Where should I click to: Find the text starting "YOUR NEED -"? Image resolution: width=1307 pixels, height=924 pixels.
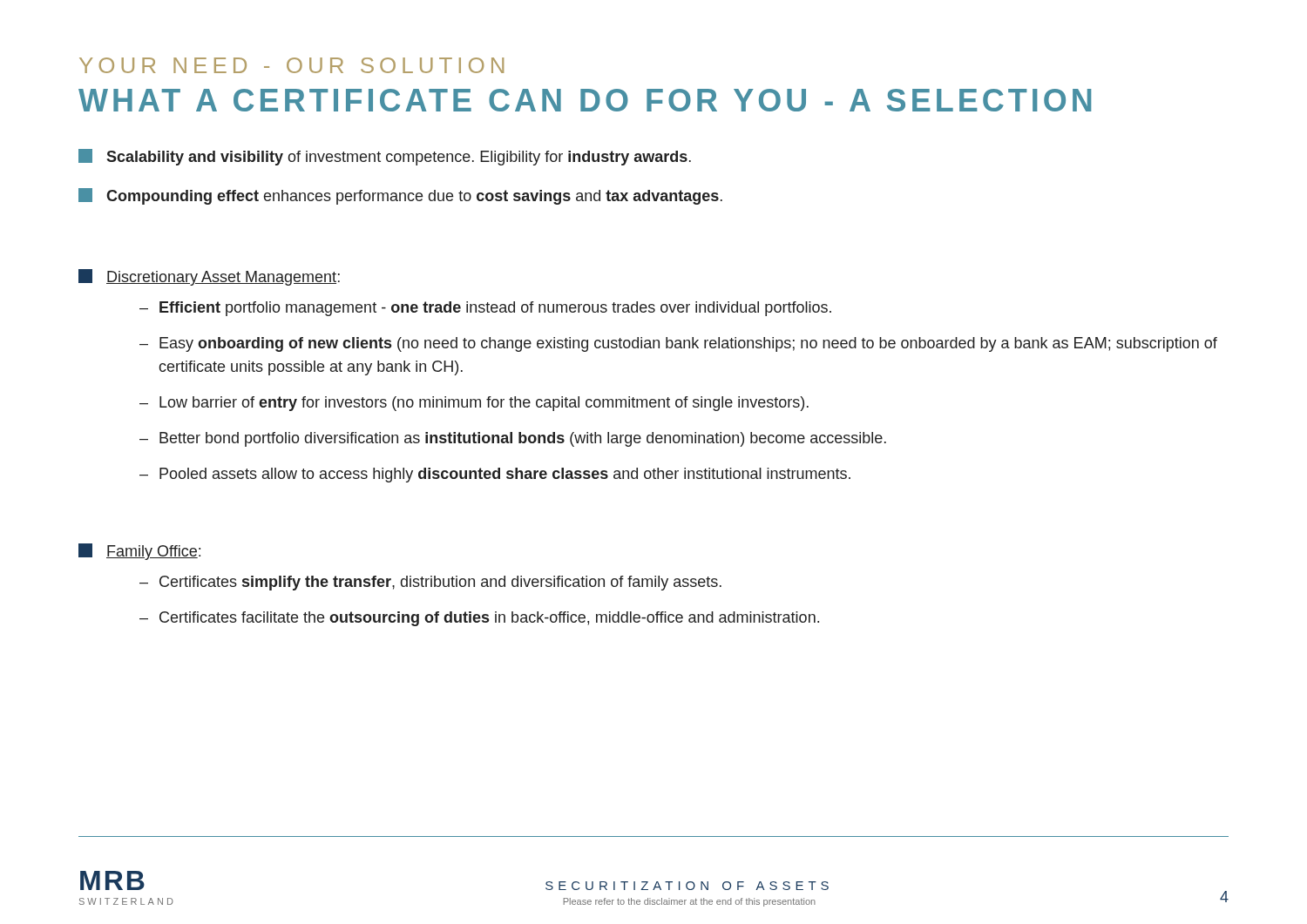pos(654,86)
